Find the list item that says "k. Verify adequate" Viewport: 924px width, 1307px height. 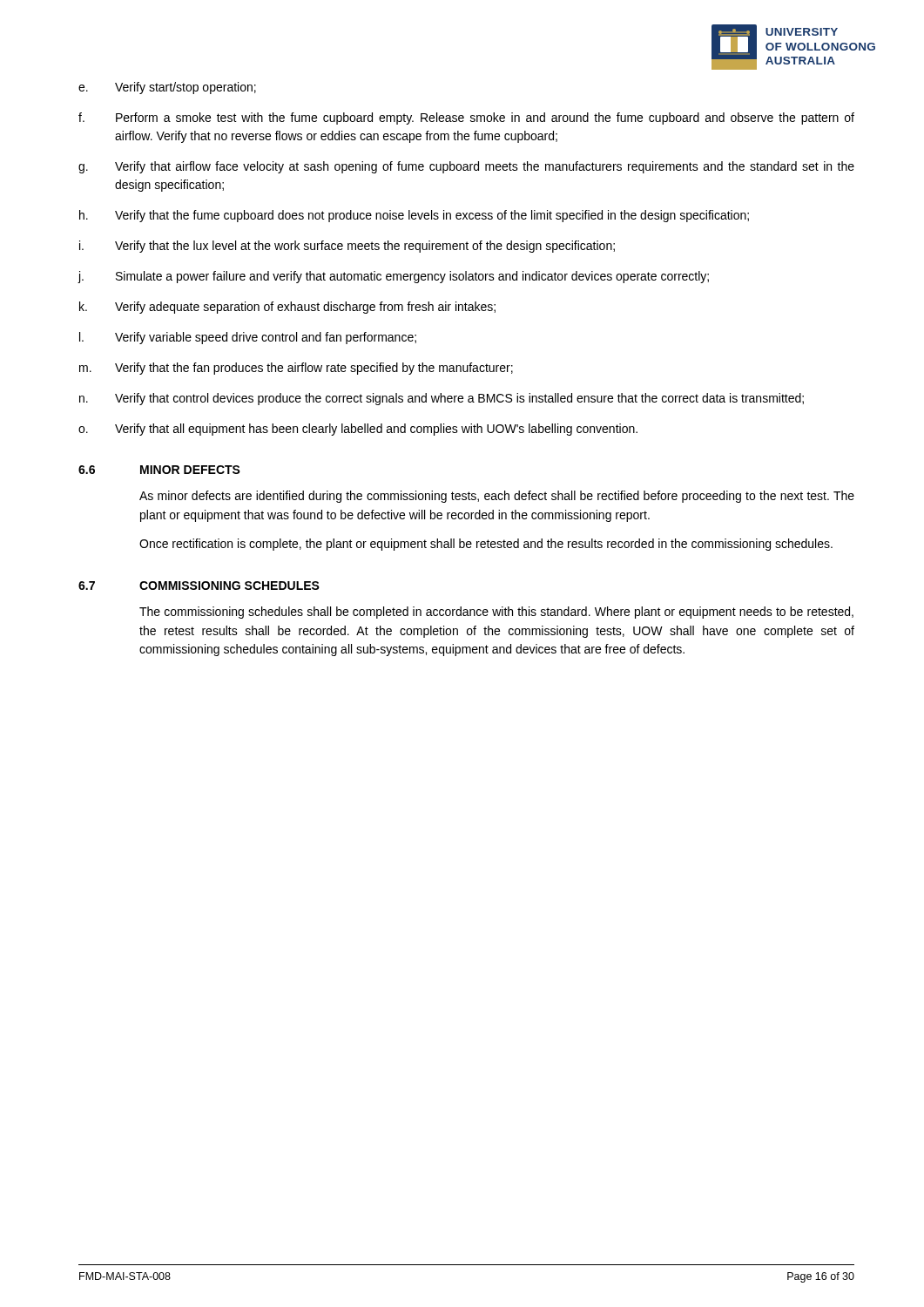(x=466, y=307)
